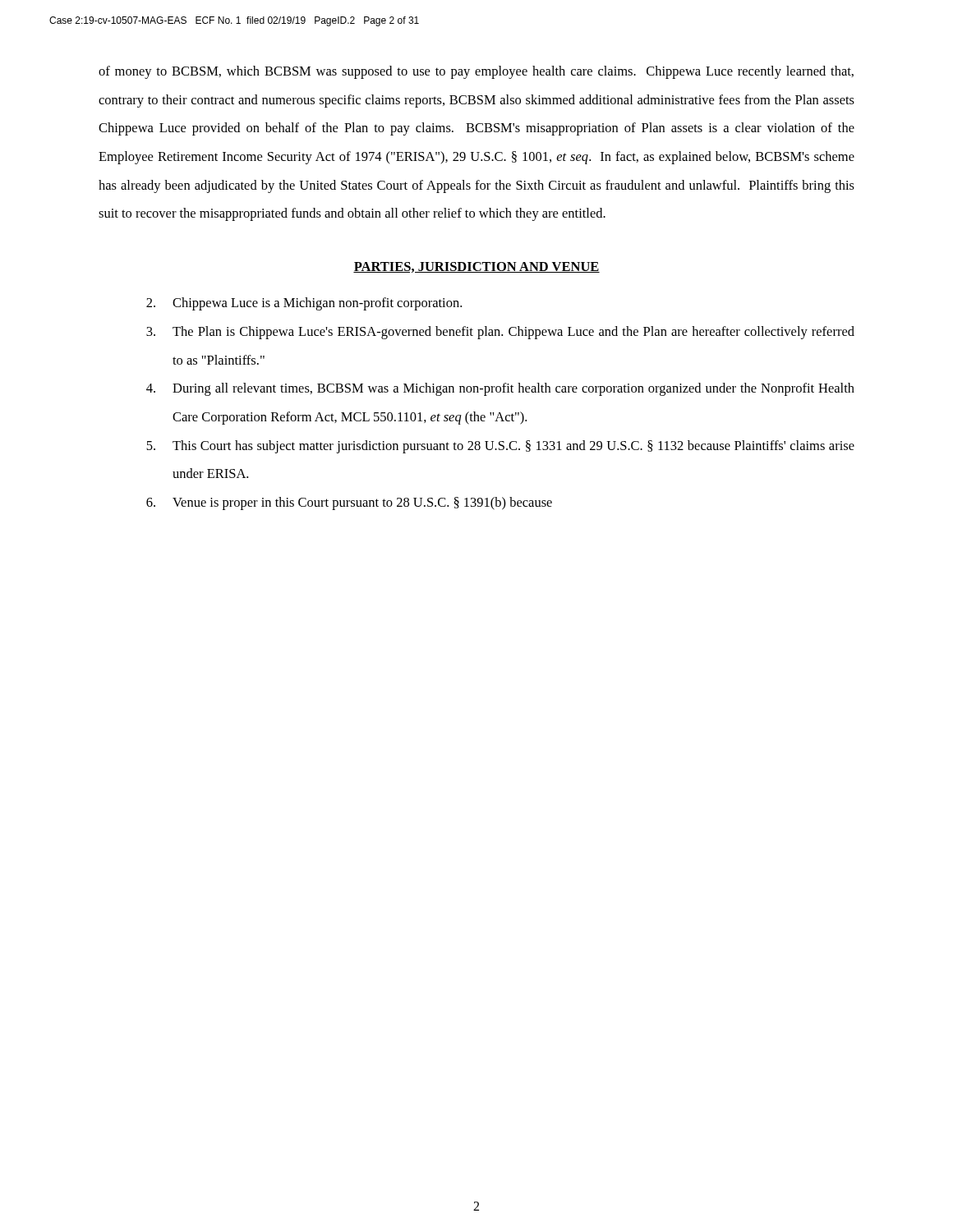Find the passage starting "PARTIES, JURISDICTION AND VENUE"
This screenshot has height=1232, width=953.
(476, 266)
